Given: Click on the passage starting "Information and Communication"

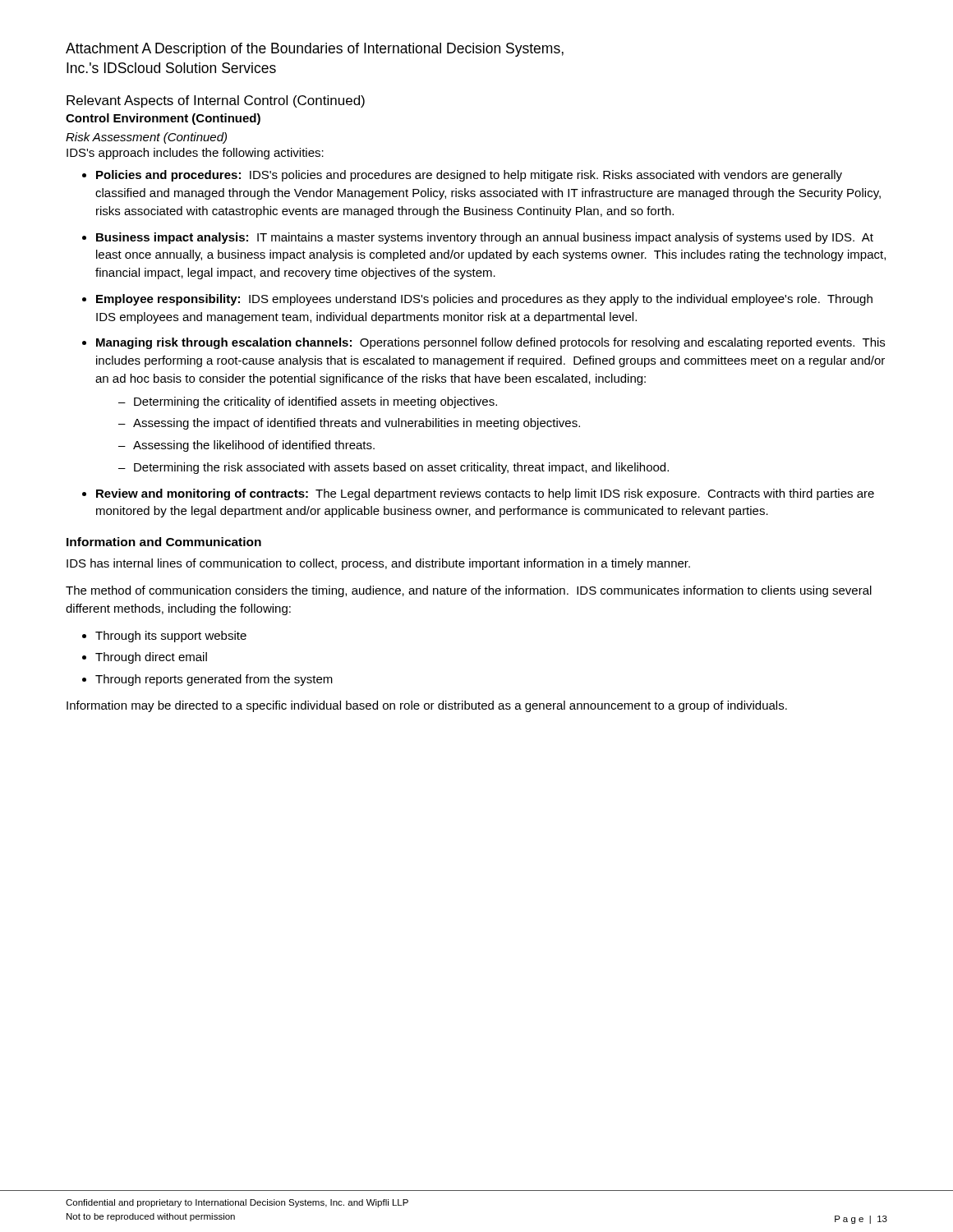Looking at the screenshot, I should pos(164,542).
